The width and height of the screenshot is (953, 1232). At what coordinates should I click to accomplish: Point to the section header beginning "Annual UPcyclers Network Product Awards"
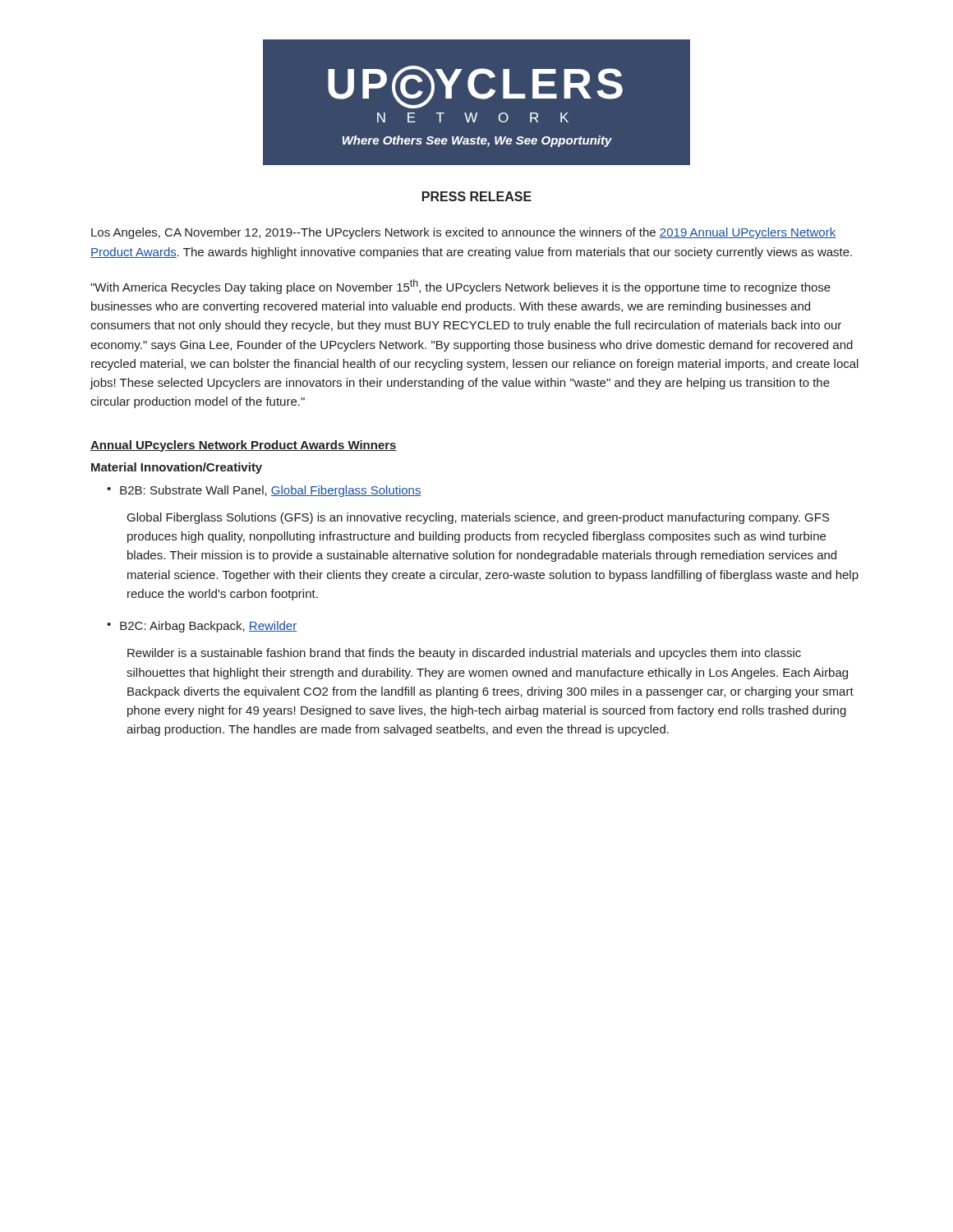(243, 444)
